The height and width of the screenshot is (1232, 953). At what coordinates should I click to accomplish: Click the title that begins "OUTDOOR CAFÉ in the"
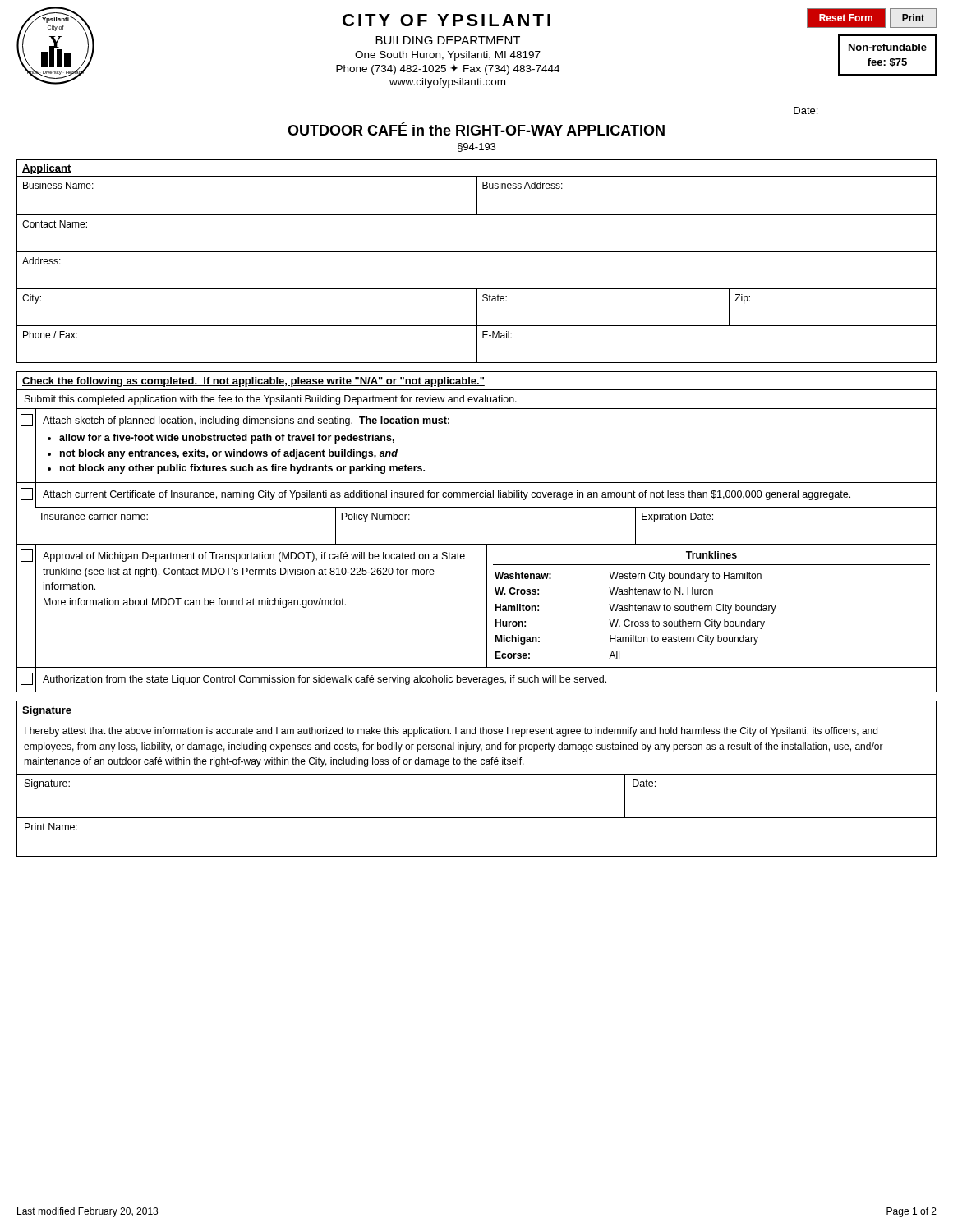click(476, 131)
